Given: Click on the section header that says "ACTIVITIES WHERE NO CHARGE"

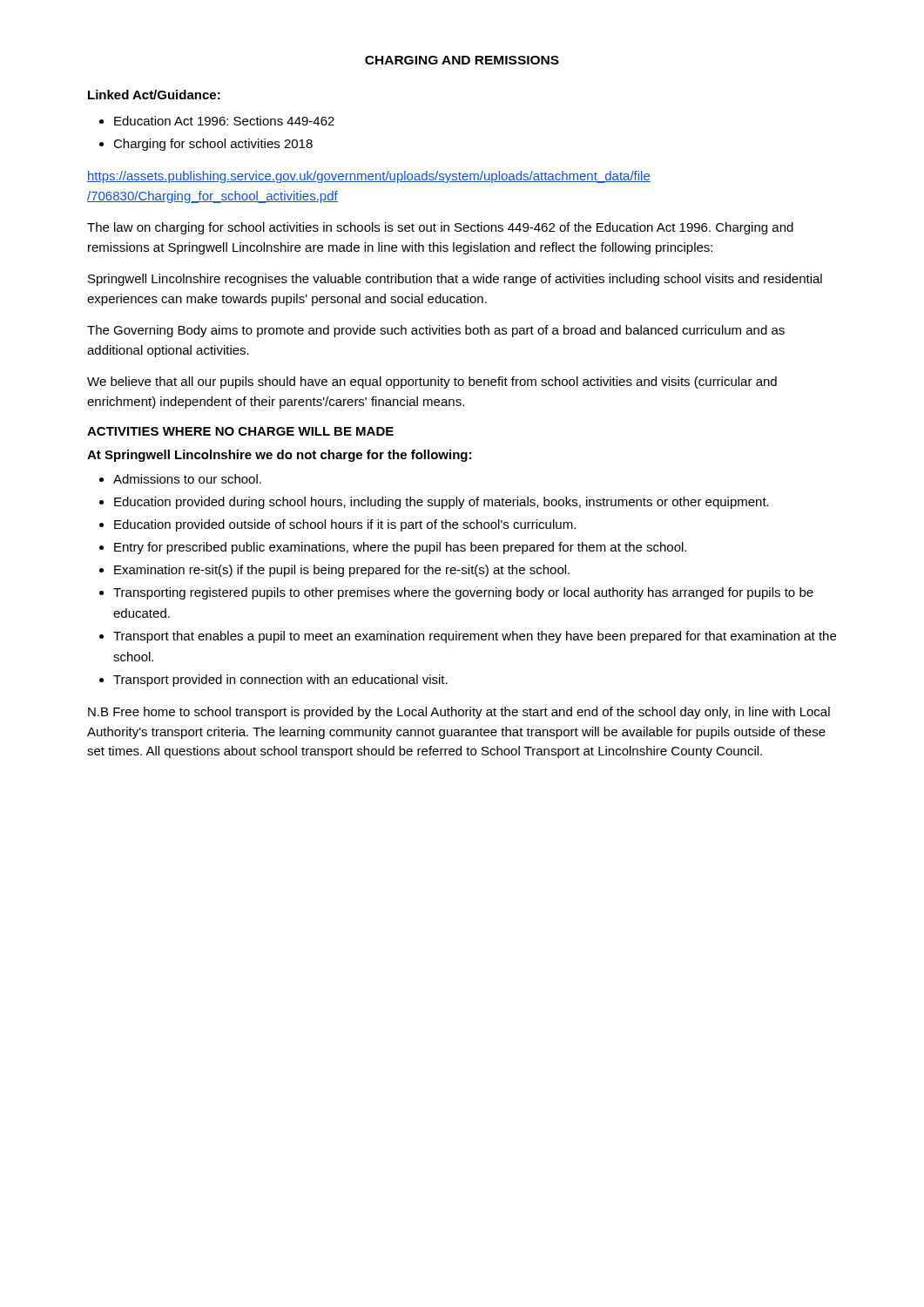Looking at the screenshot, I should tap(240, 431).
